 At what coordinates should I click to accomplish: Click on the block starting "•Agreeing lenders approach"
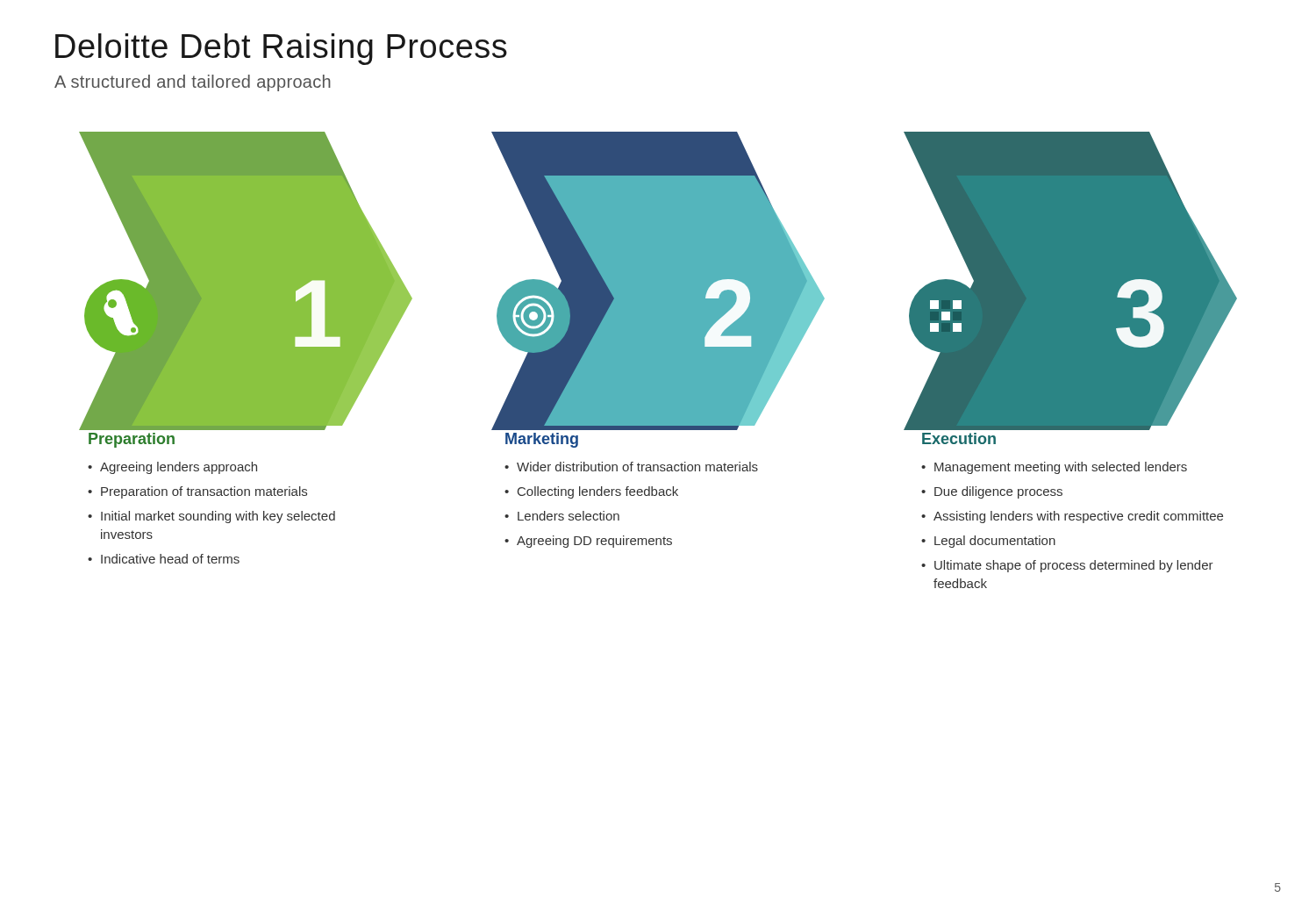[173, 467]
